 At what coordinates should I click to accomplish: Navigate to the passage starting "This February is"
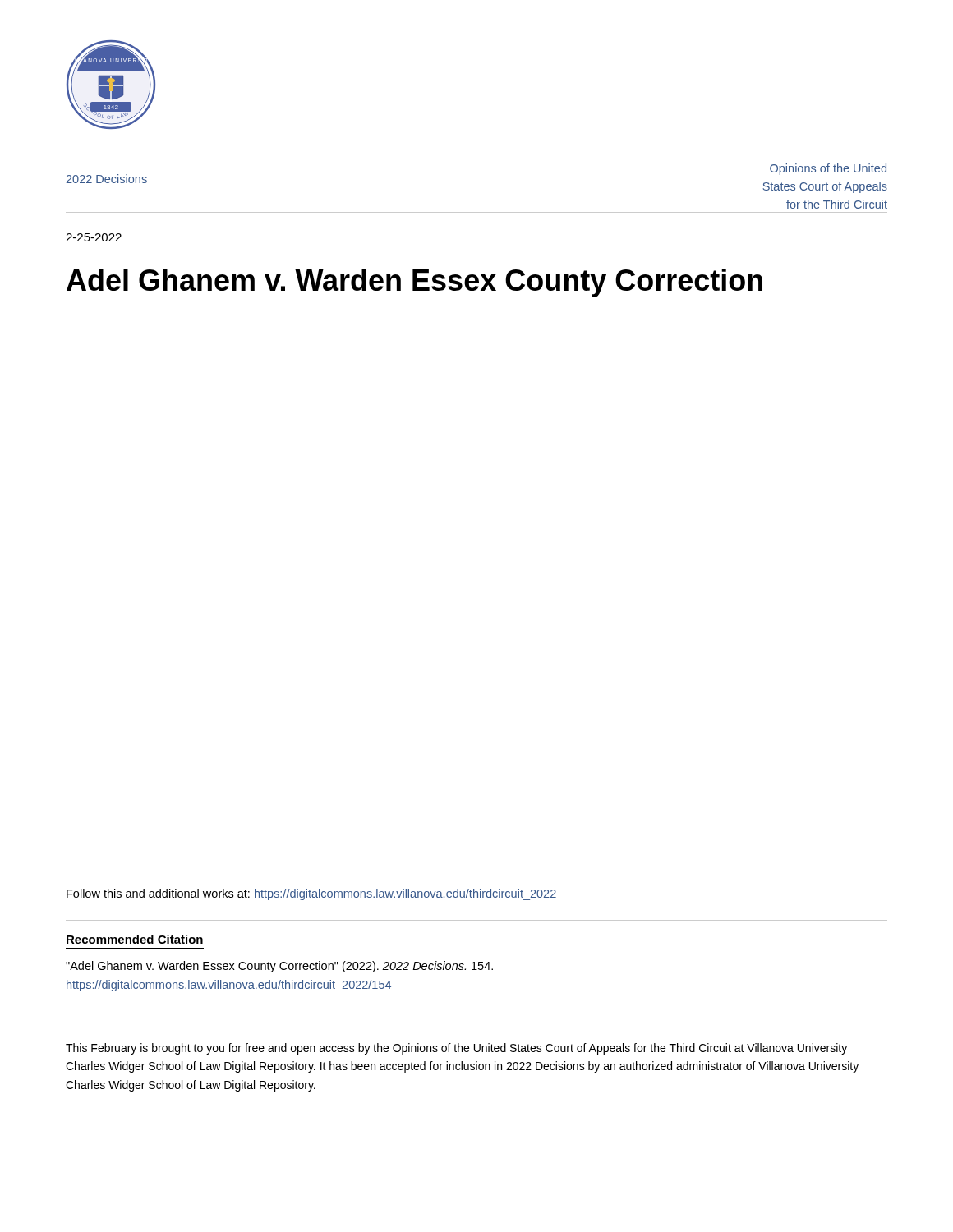click(462, 1066)
